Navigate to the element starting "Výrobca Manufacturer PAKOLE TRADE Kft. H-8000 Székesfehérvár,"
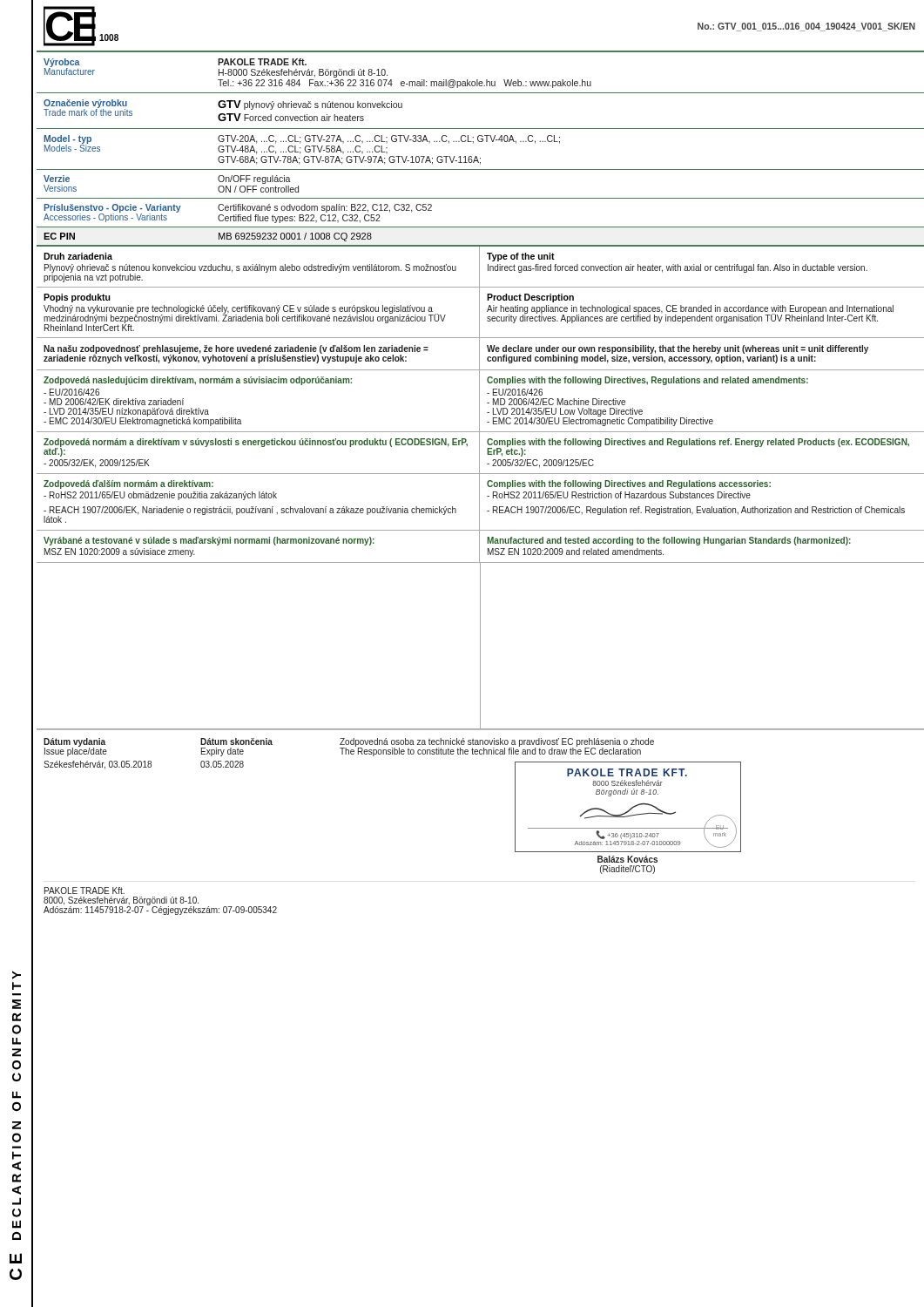924x1307 pixels. 479,72
